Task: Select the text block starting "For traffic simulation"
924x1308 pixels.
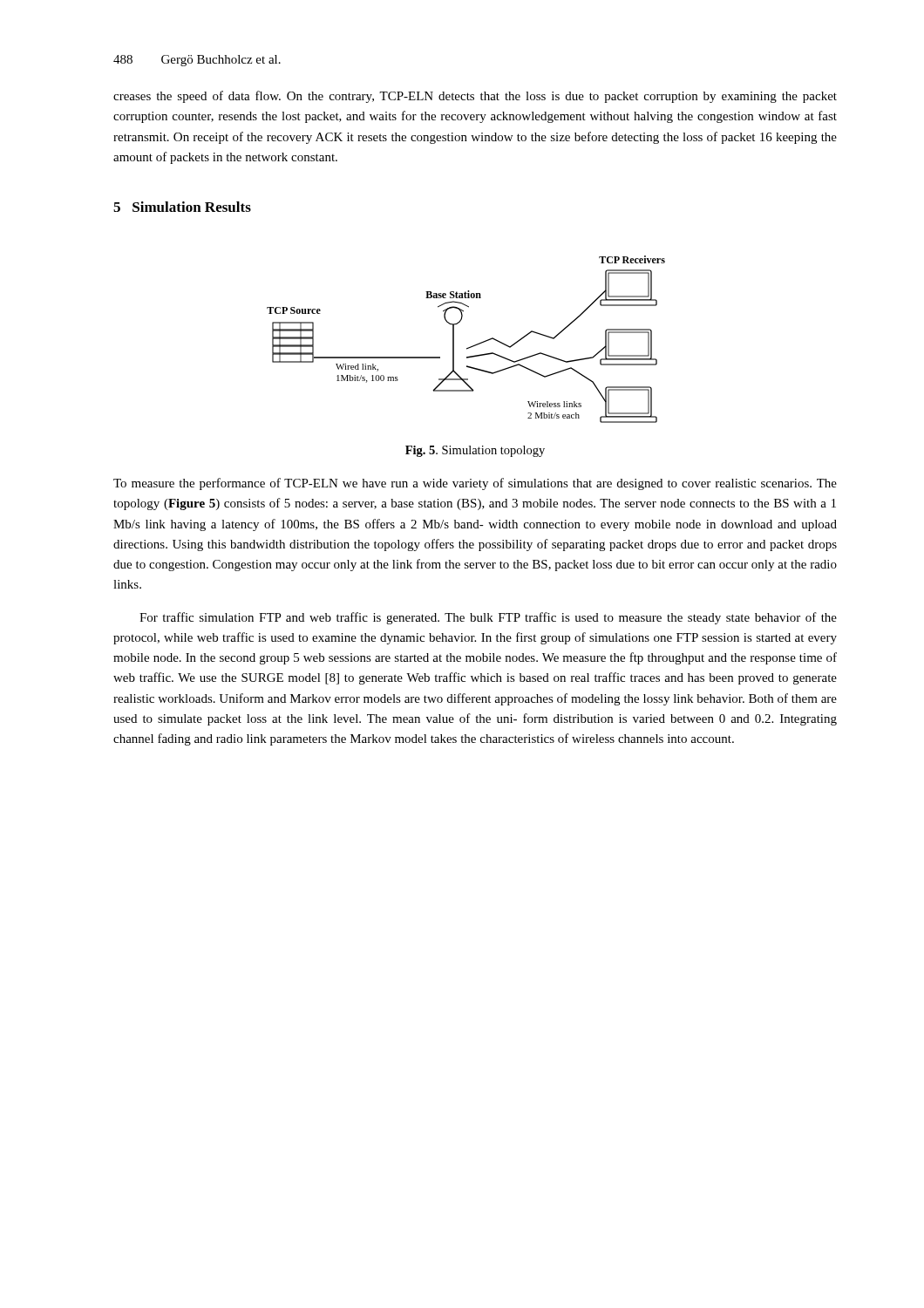Action: 475,678
